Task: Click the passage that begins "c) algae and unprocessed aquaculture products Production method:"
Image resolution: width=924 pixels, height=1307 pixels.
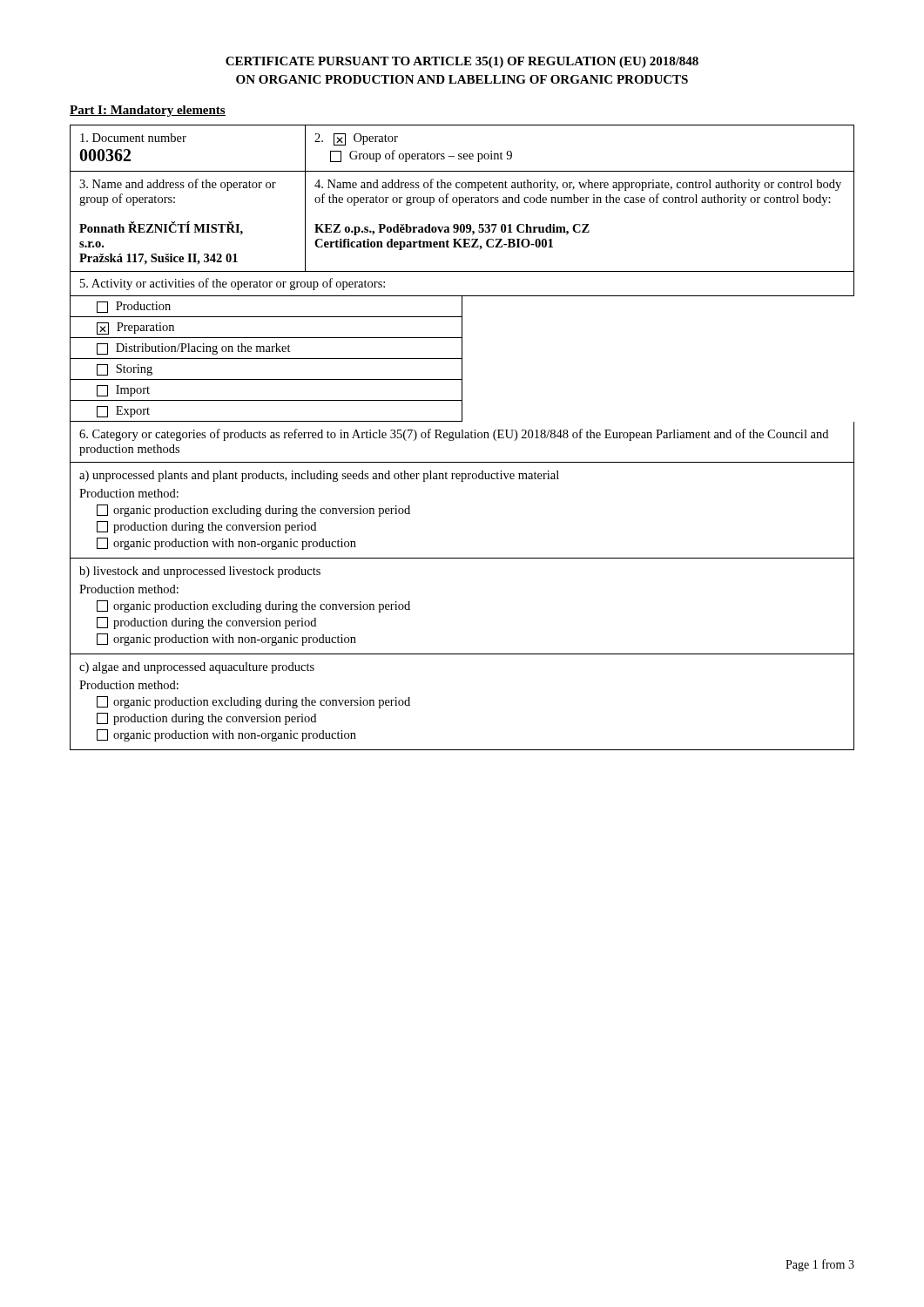Action: (197, 668)
